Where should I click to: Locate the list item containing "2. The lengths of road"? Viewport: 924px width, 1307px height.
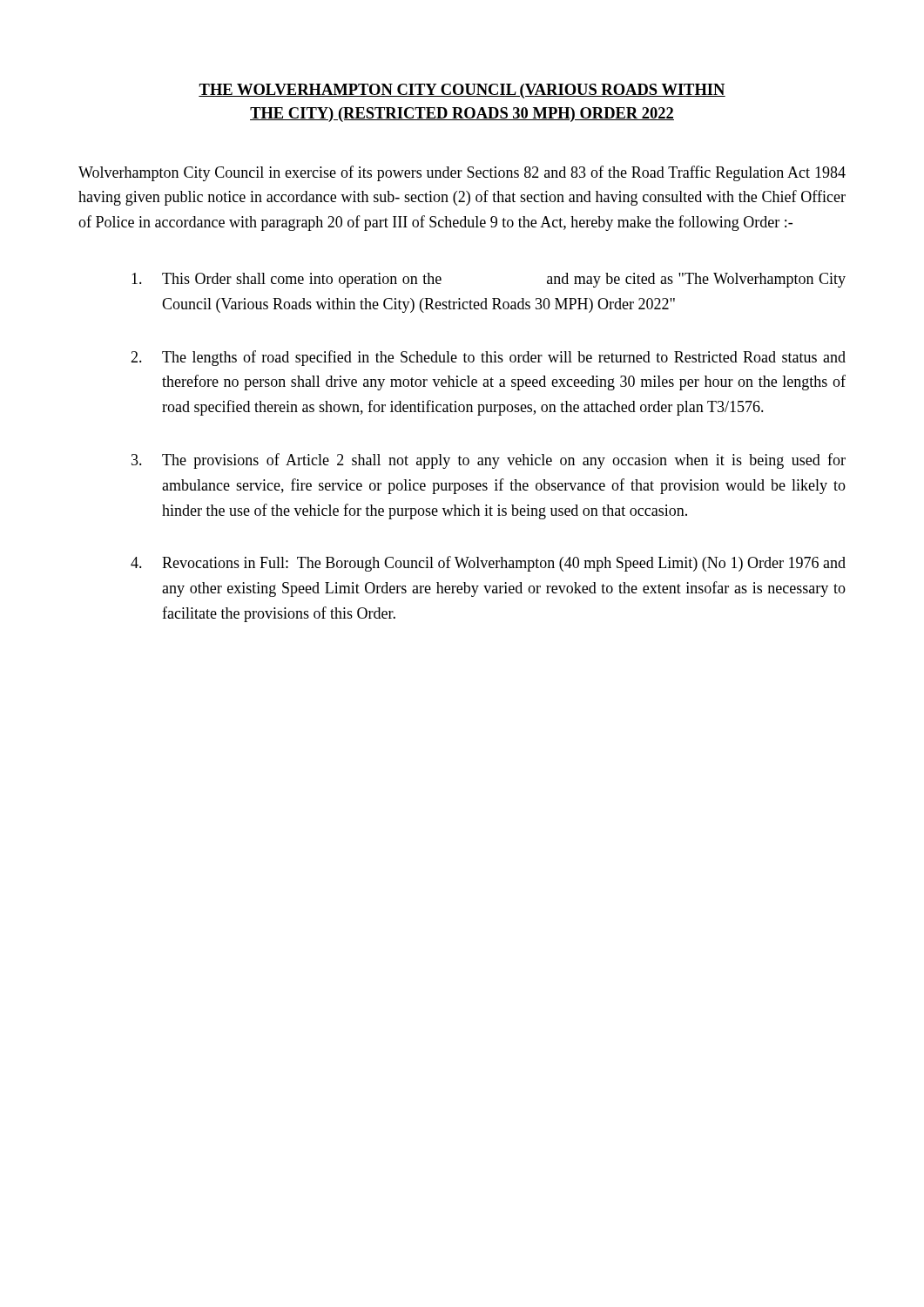(488, 382)
